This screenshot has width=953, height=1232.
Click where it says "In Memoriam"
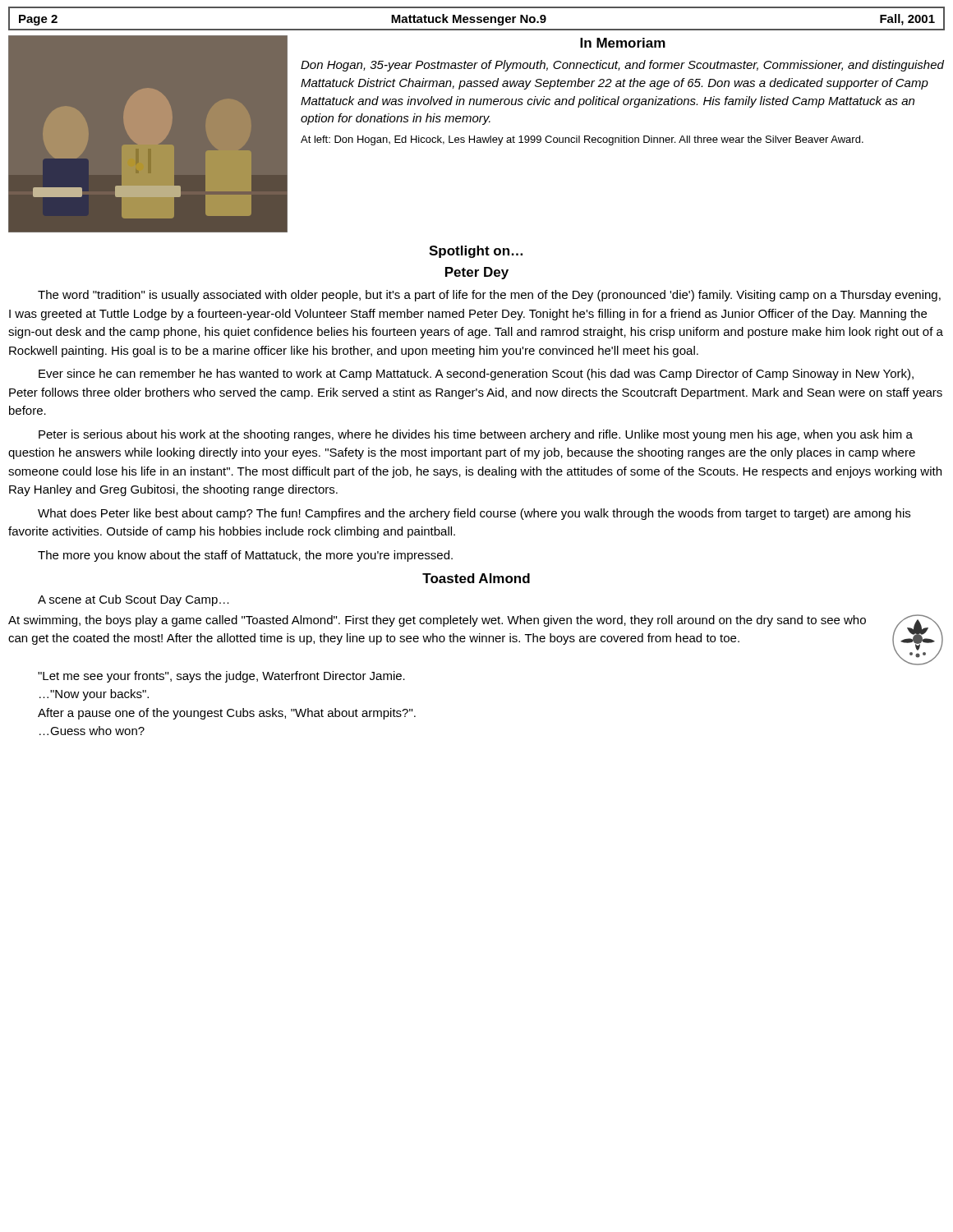tap(623, 43)
